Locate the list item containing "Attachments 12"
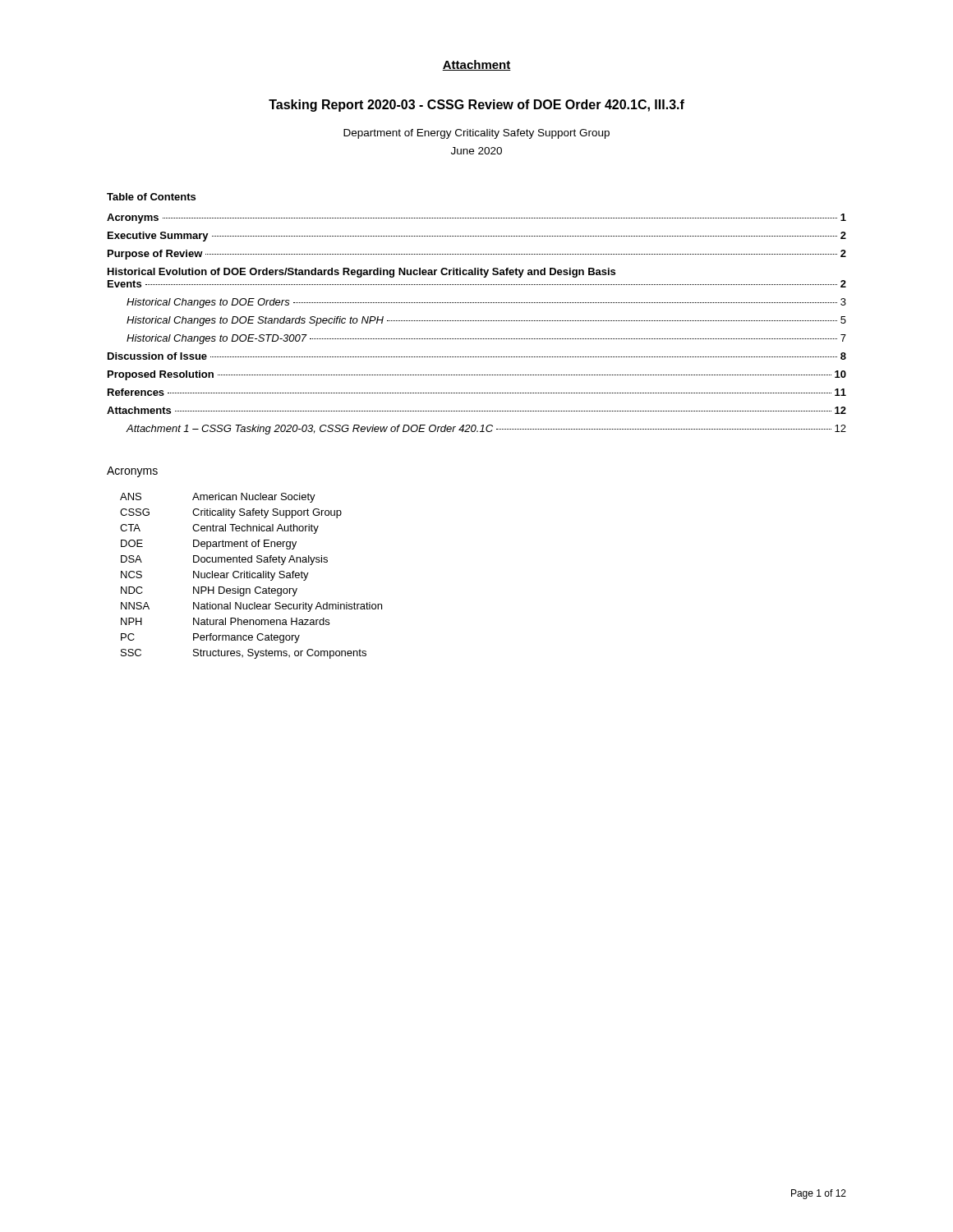The width and height of the screenshot is (953, 1232). click(x=476, y=410)
